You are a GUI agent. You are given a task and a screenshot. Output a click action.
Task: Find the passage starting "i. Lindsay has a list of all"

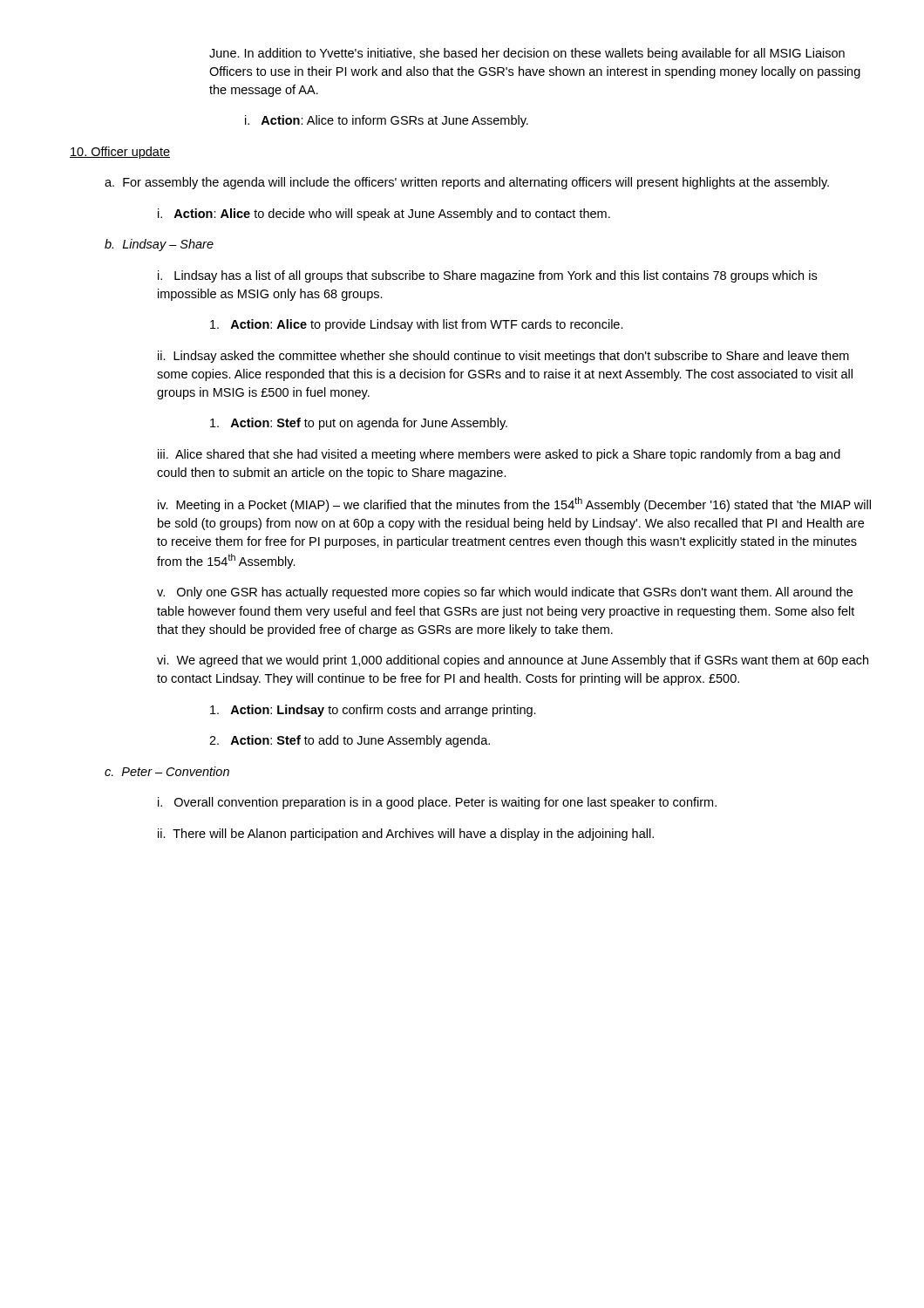(x=514, y=285)
